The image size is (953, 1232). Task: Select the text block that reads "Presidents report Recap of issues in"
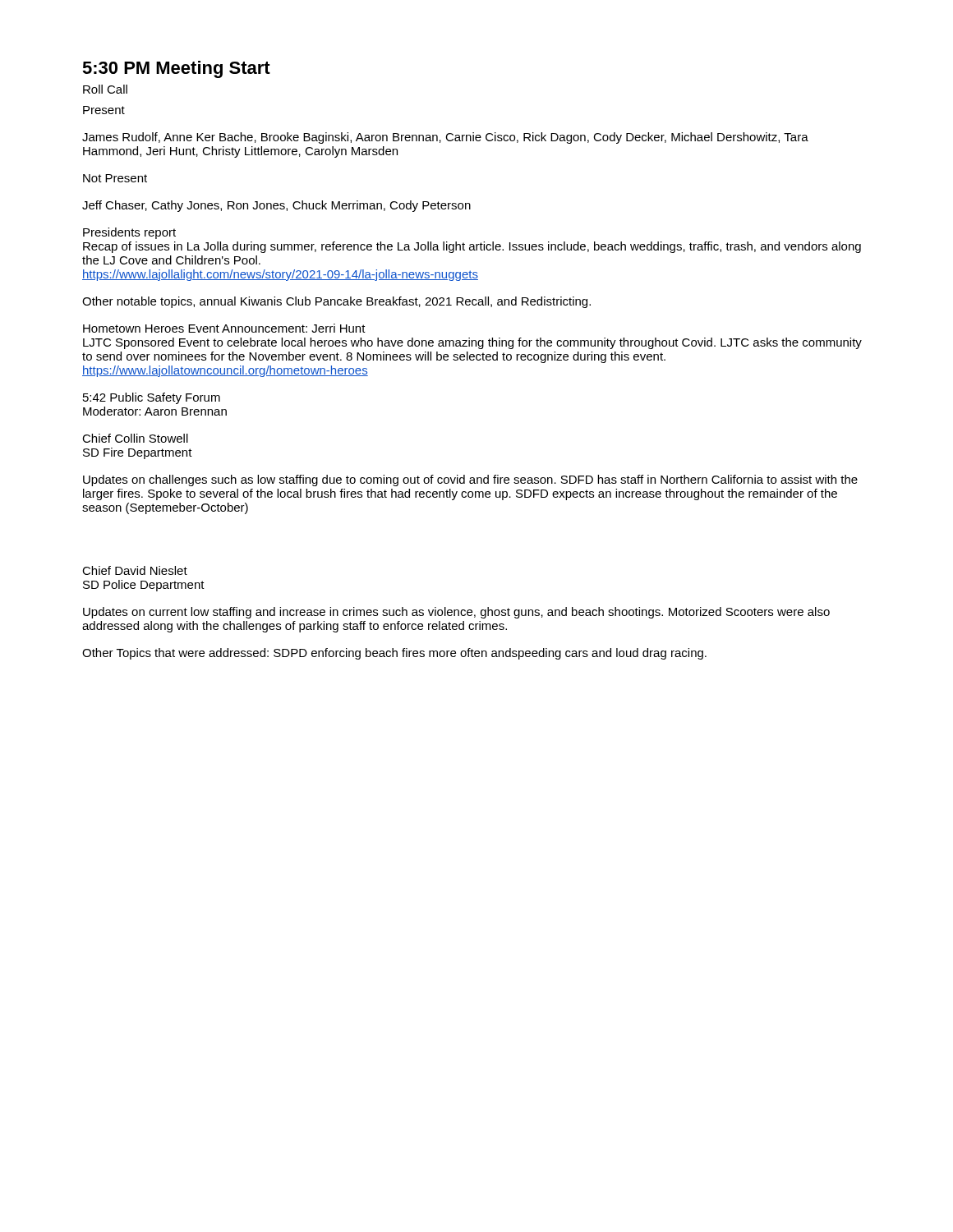point(472,253)
